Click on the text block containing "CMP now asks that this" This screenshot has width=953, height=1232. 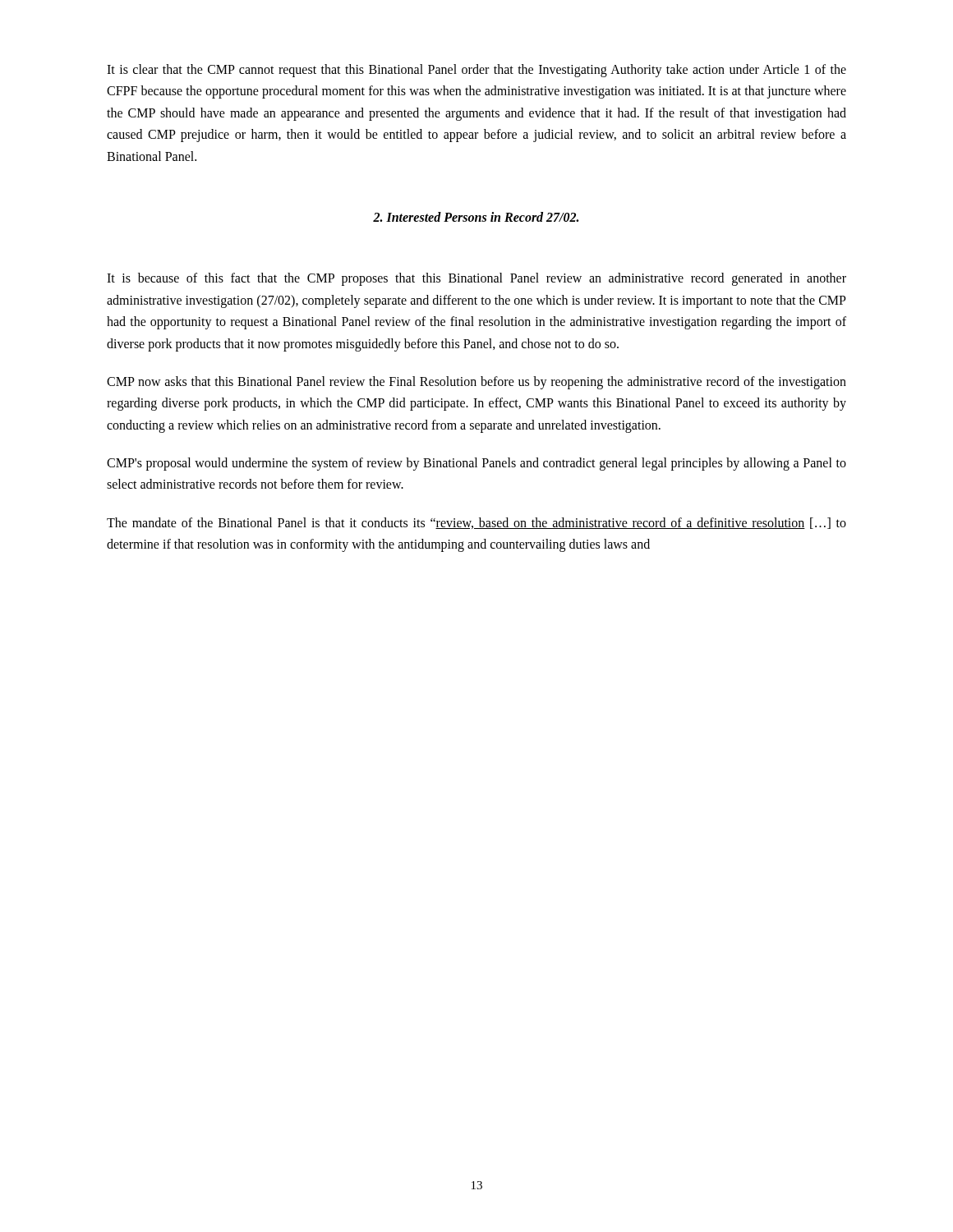476,403
